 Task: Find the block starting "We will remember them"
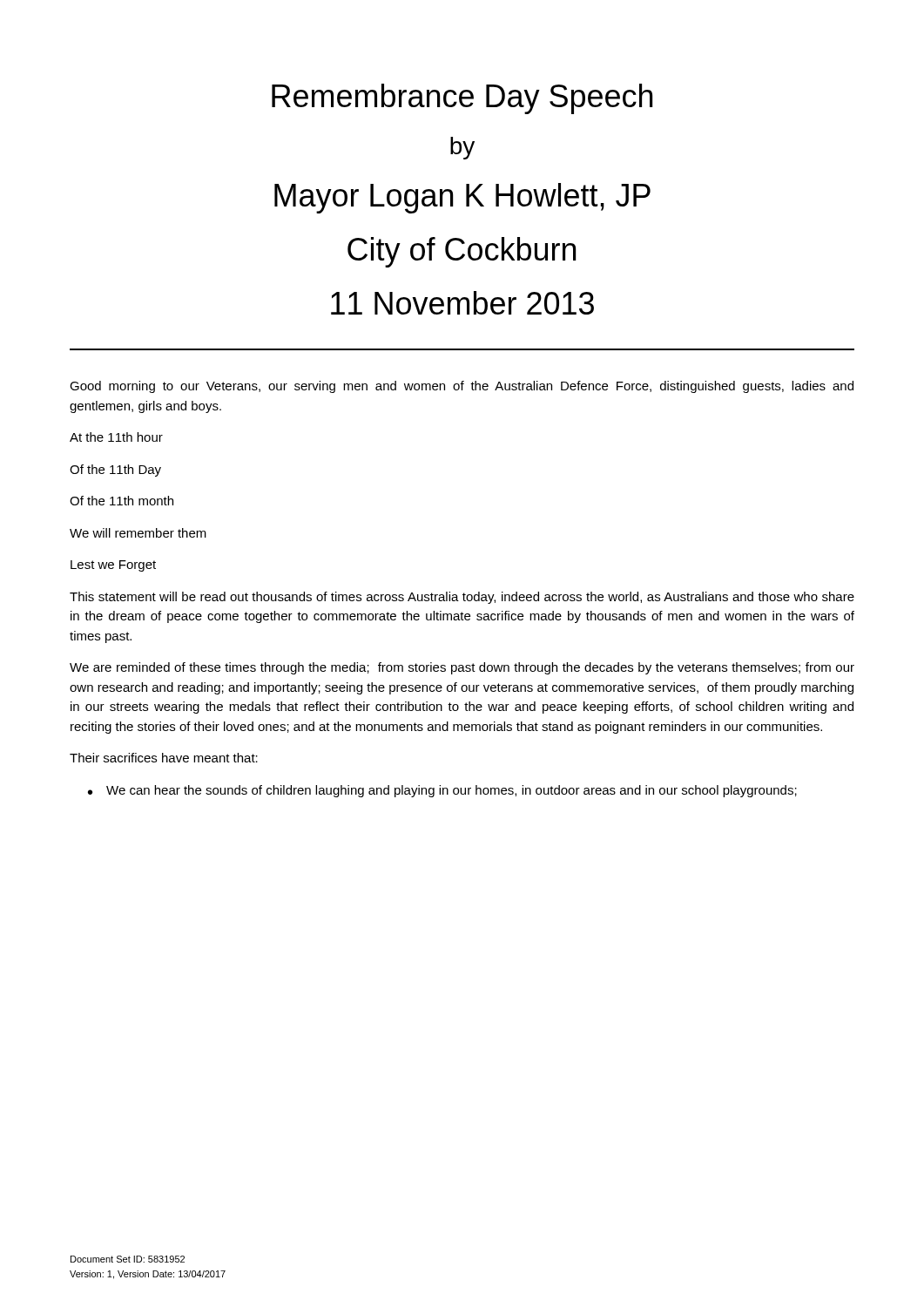[138, 532]
